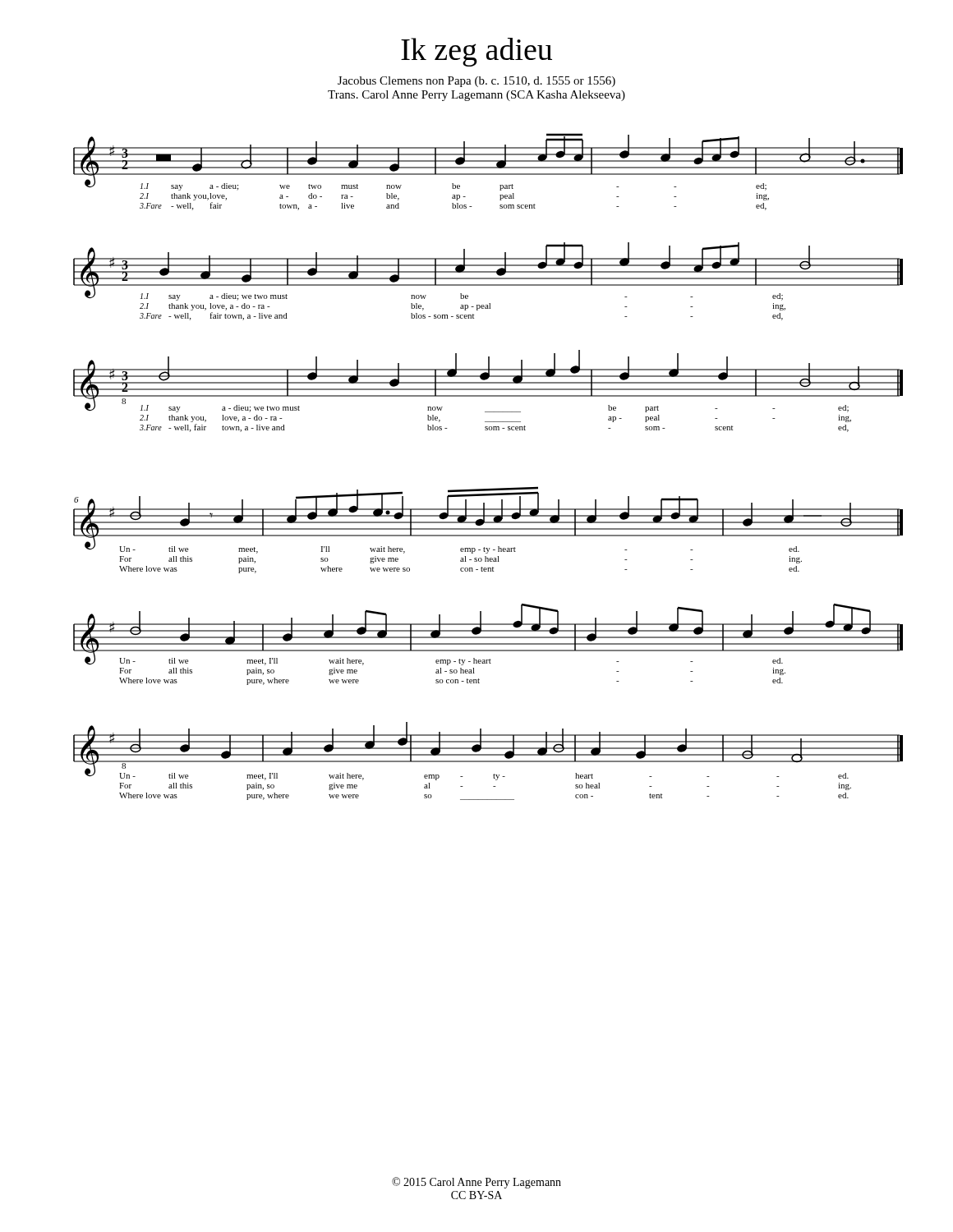The image size is (953, 1232).
Task: Navigate to the passage starting "Jacobus Clemens non Papa (b. c. 1510, d."
Action: [476, 87]
